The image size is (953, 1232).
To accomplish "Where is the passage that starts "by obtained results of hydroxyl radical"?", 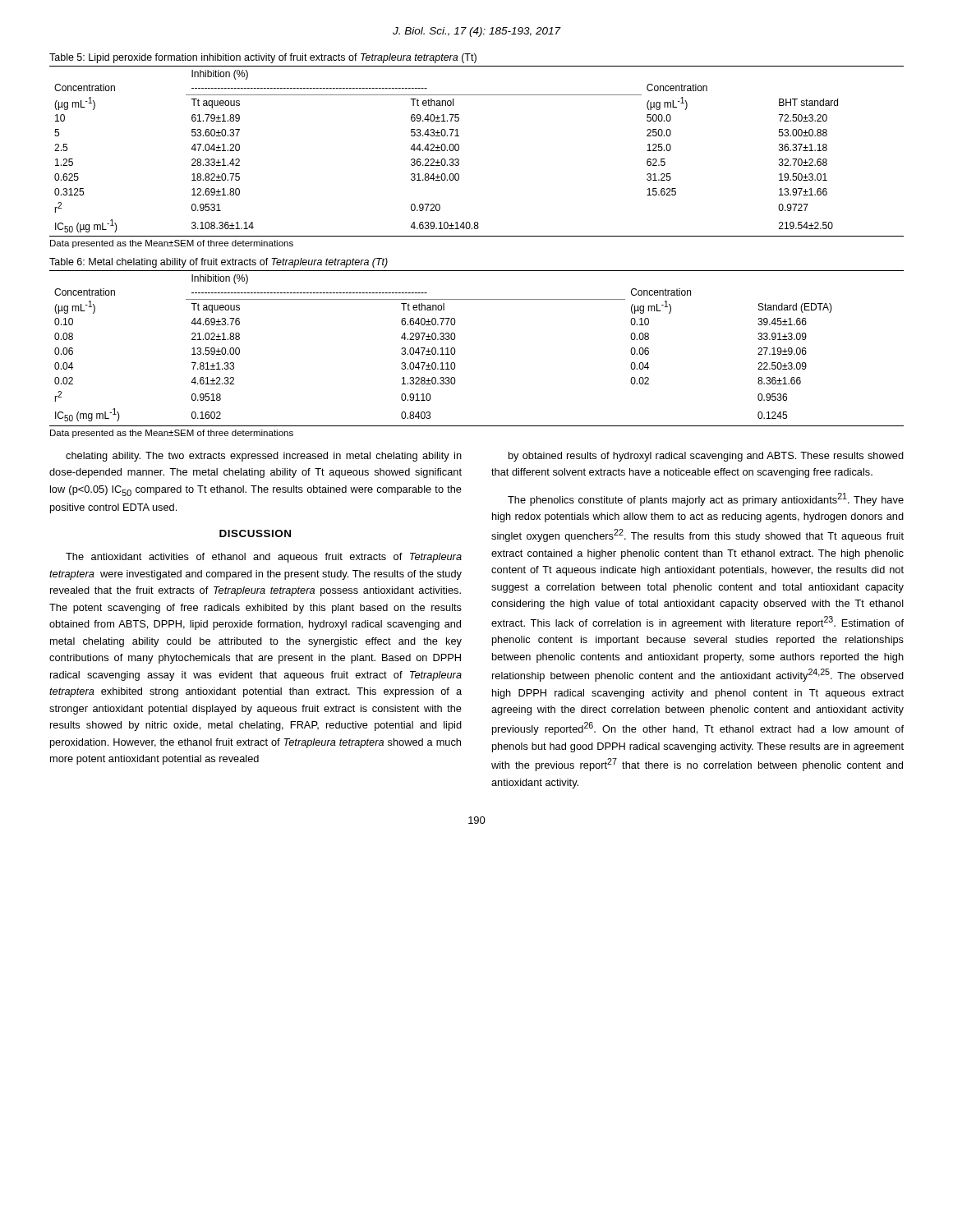I will pos(698,619).
